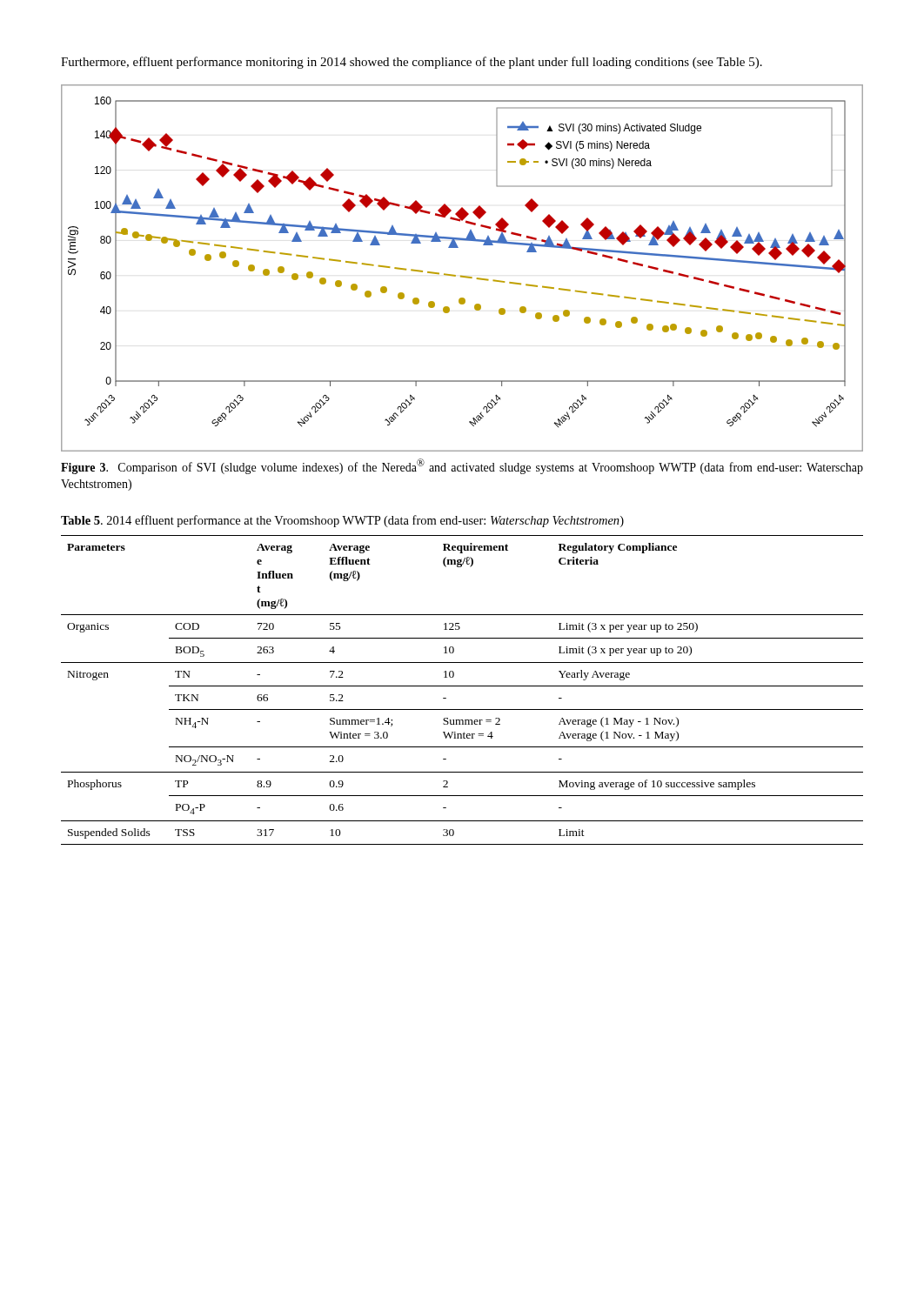924x1305 pixels.
Task: Locate the table with the text "Limit (3 x"
Action: pos(462,690)
